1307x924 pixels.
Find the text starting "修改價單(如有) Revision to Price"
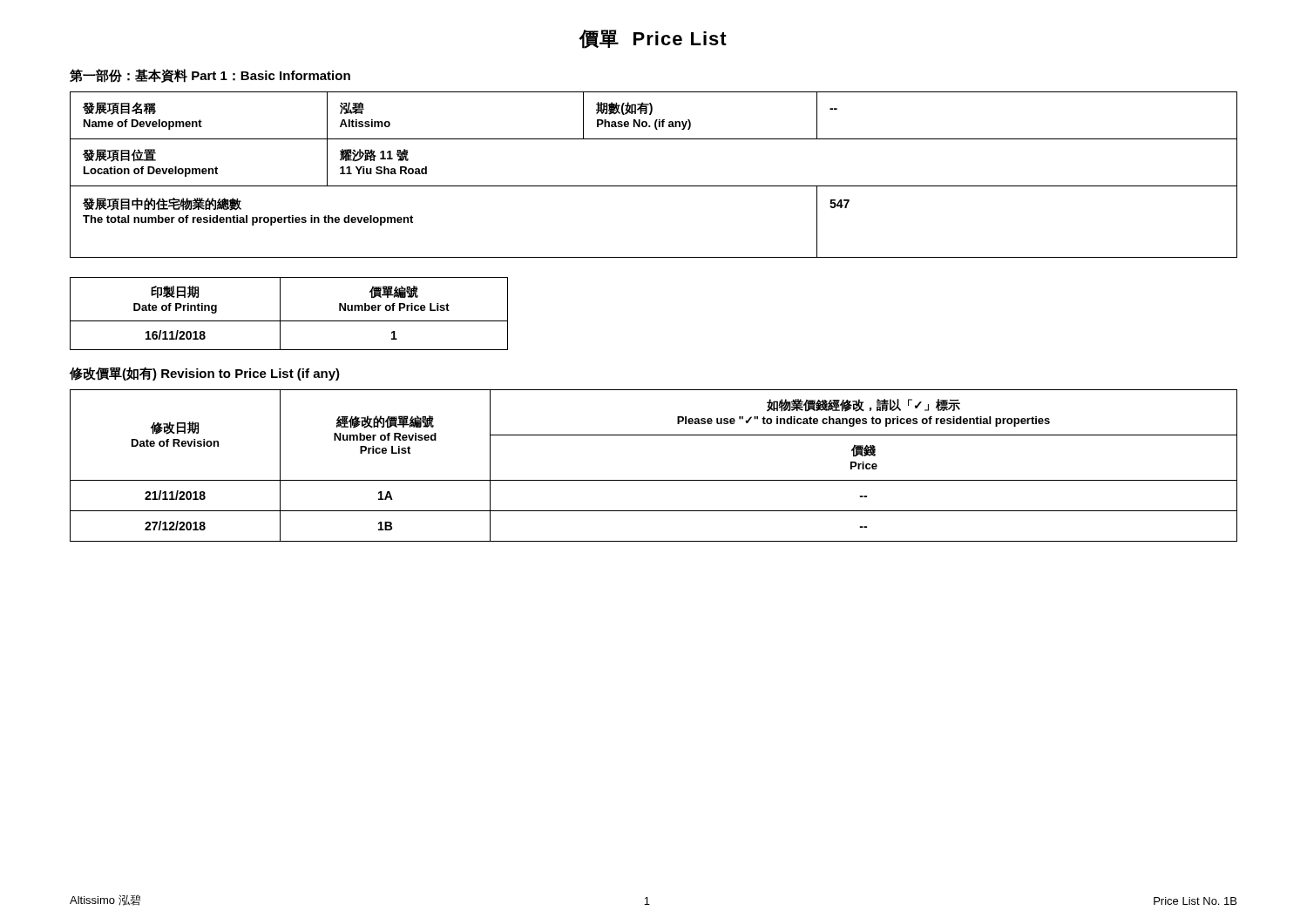205,373
